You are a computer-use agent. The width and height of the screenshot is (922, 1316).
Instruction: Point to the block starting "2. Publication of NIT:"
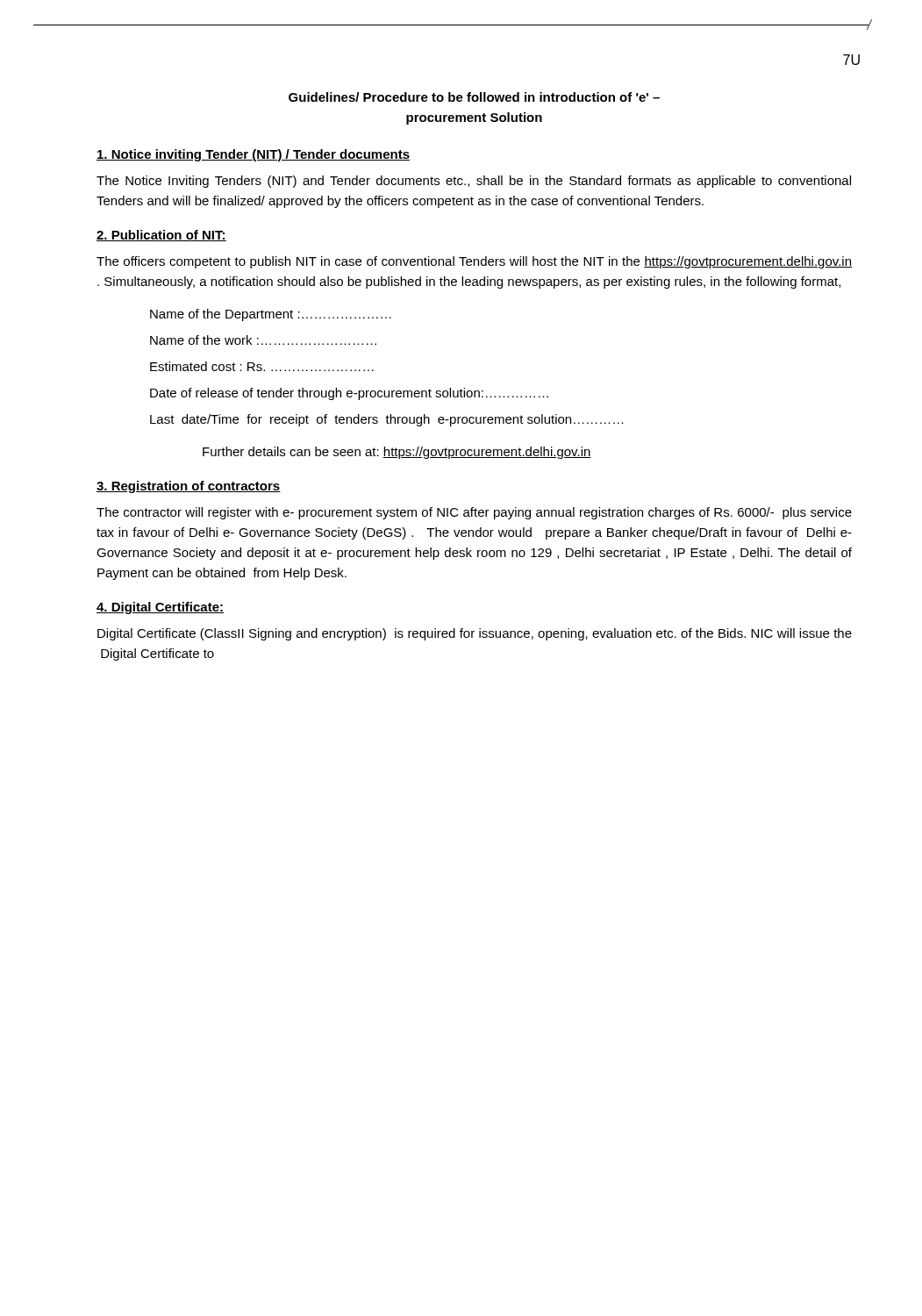pos(161,234)
